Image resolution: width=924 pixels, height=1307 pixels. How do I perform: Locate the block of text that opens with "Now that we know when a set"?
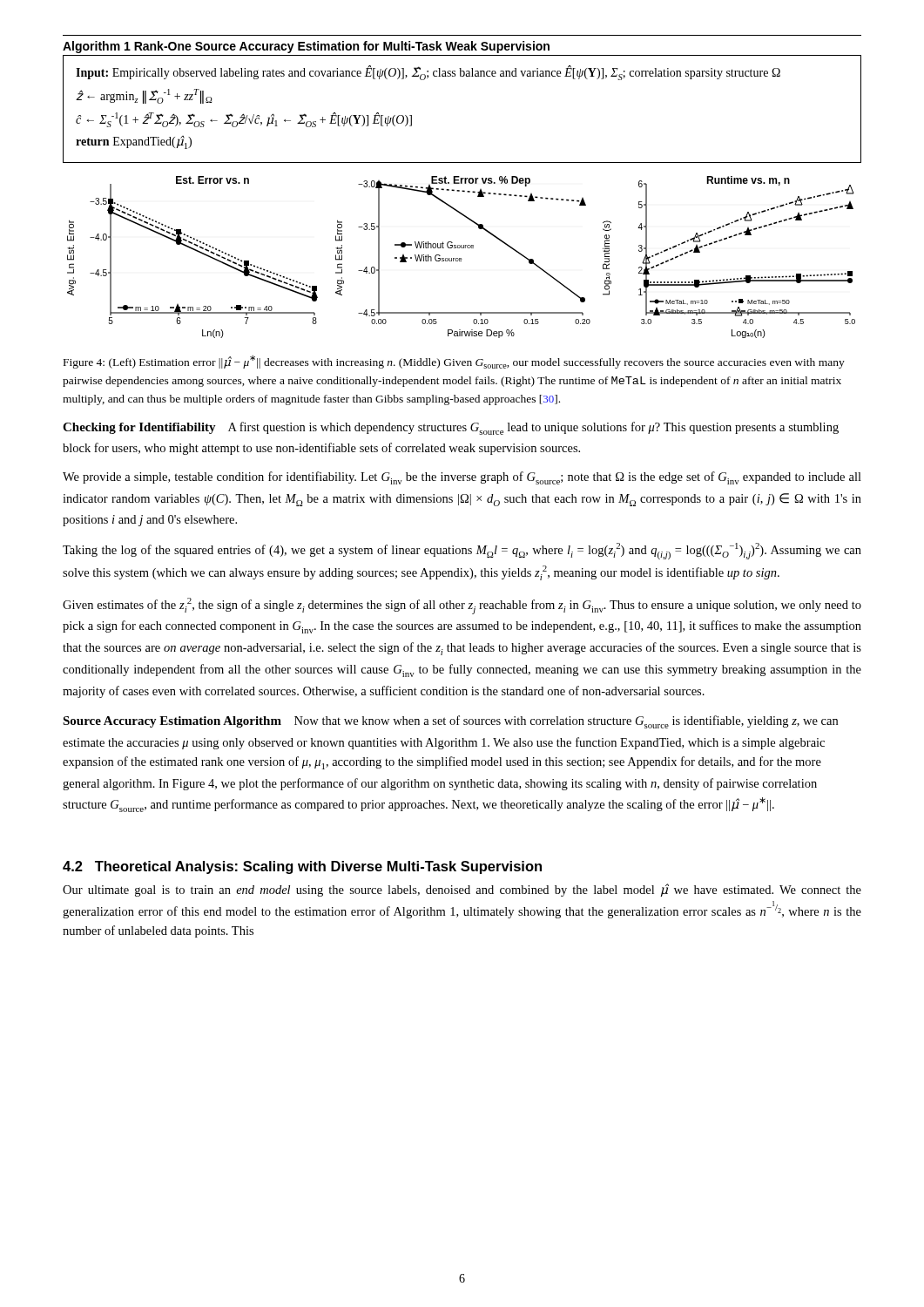451,763
